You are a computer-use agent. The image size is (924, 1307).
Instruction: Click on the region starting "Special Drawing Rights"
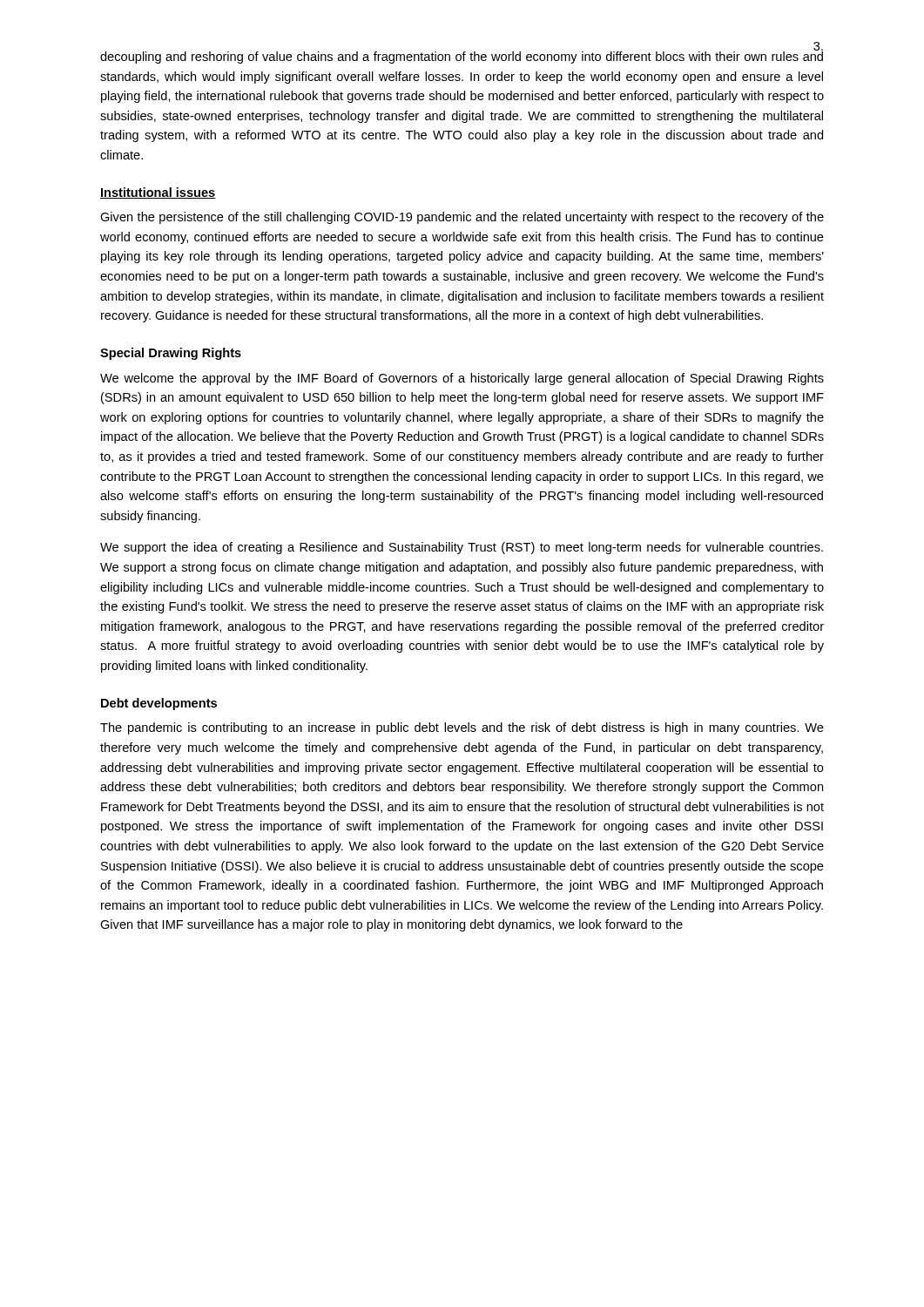[171, 353]
